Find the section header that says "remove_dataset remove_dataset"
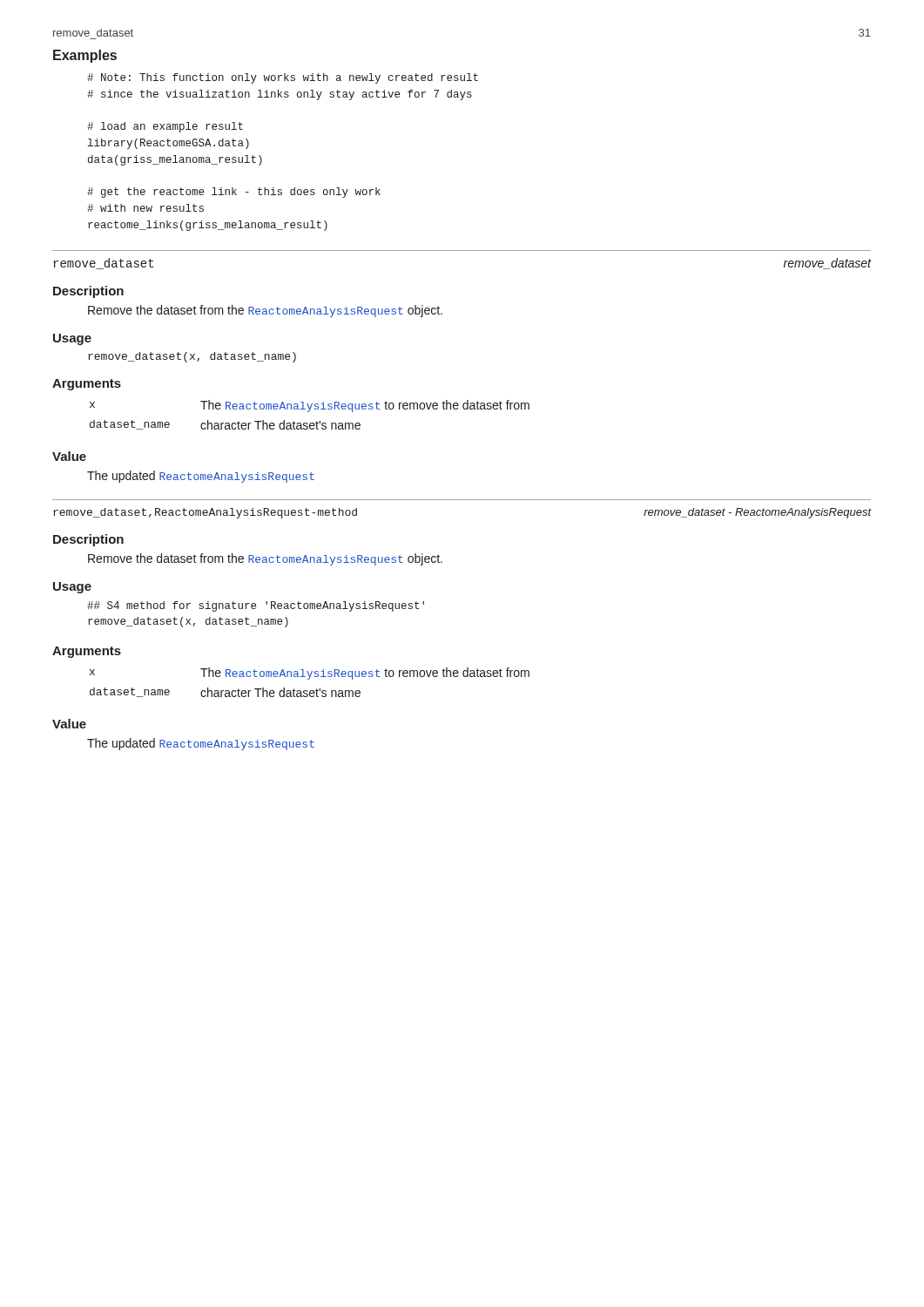The image size is (924, 1307). [x=95, y=264]
